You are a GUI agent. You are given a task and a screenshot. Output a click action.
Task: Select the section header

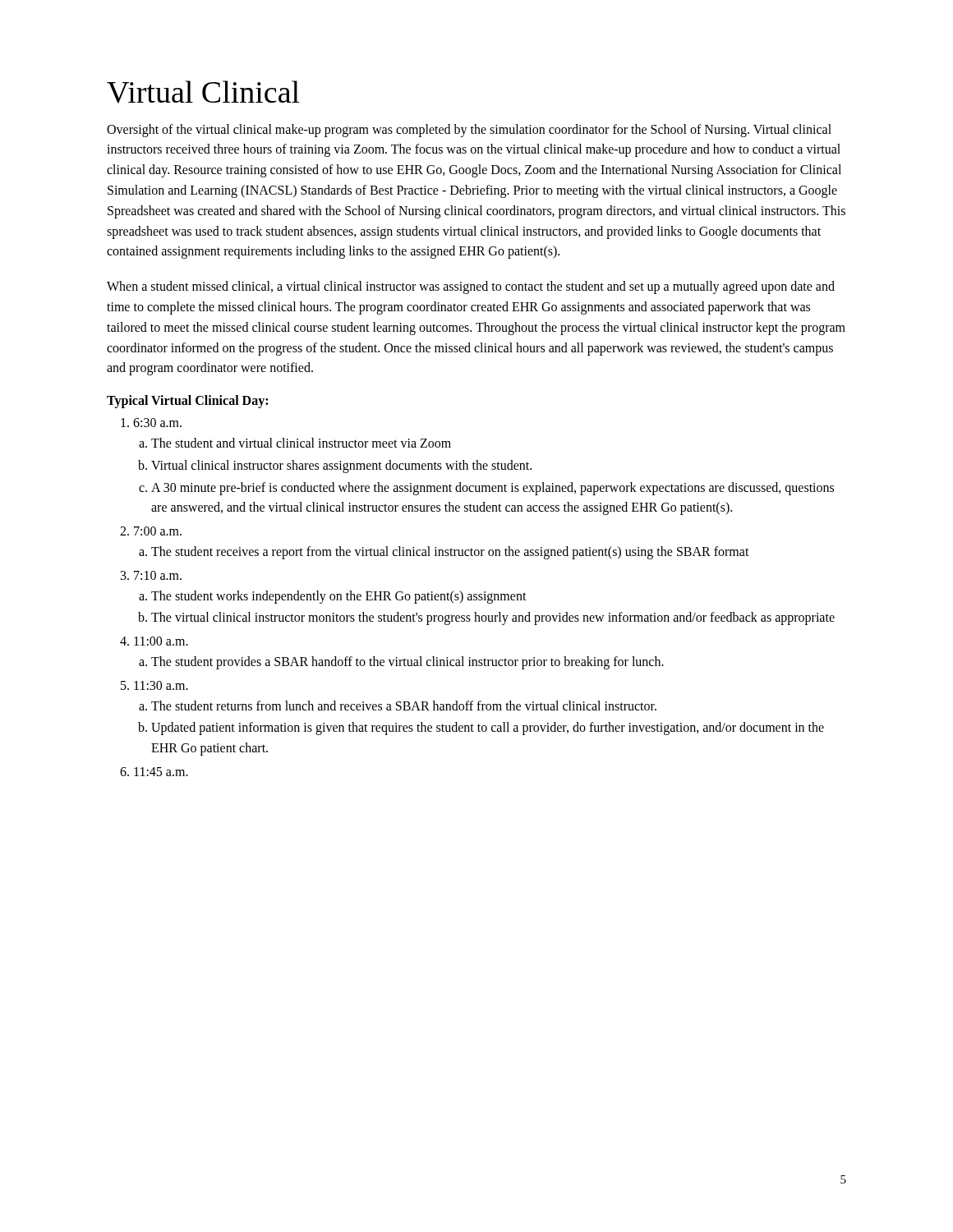188,401
